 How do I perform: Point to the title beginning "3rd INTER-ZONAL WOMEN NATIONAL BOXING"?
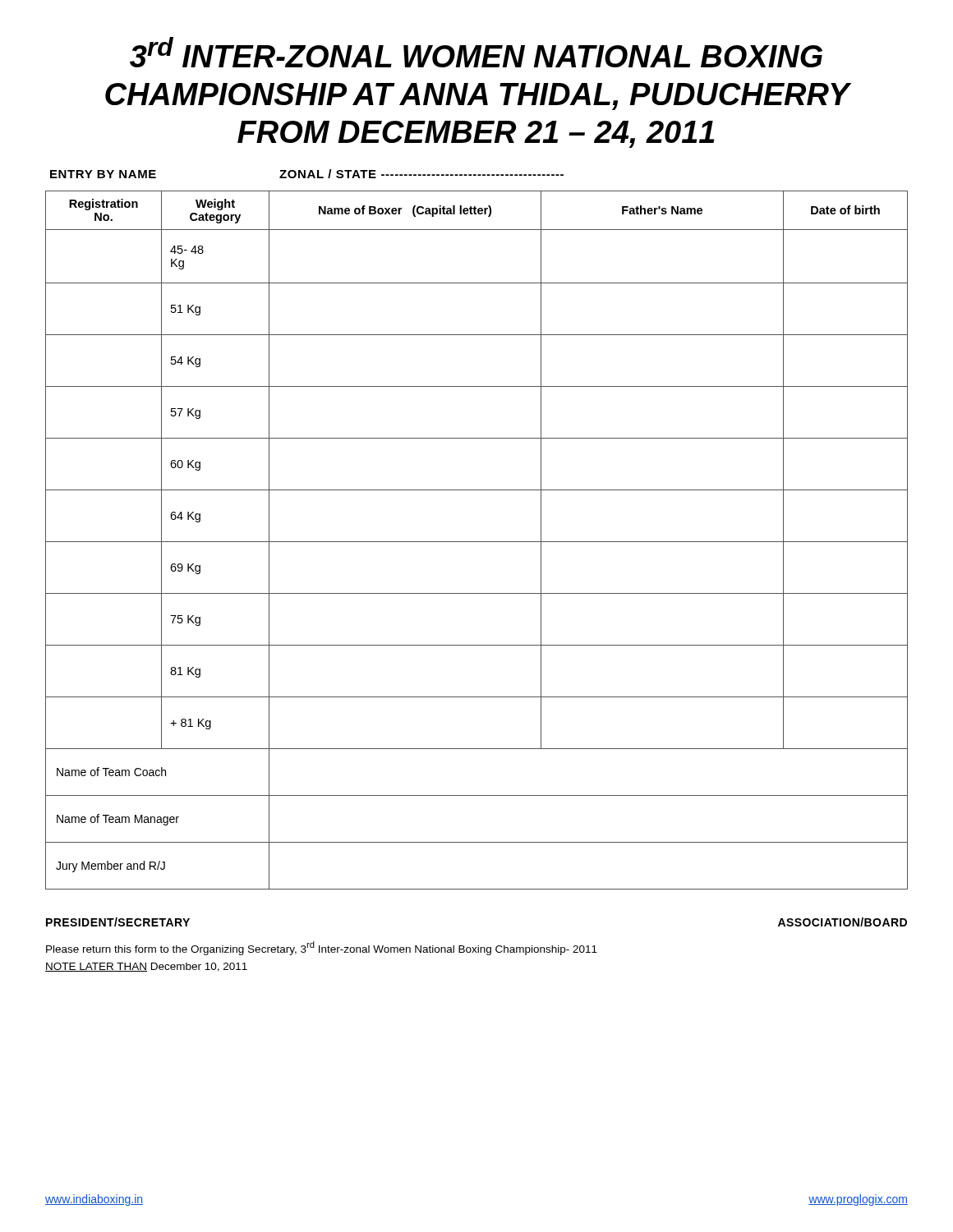pyautogui.click(x=476, y=91)
